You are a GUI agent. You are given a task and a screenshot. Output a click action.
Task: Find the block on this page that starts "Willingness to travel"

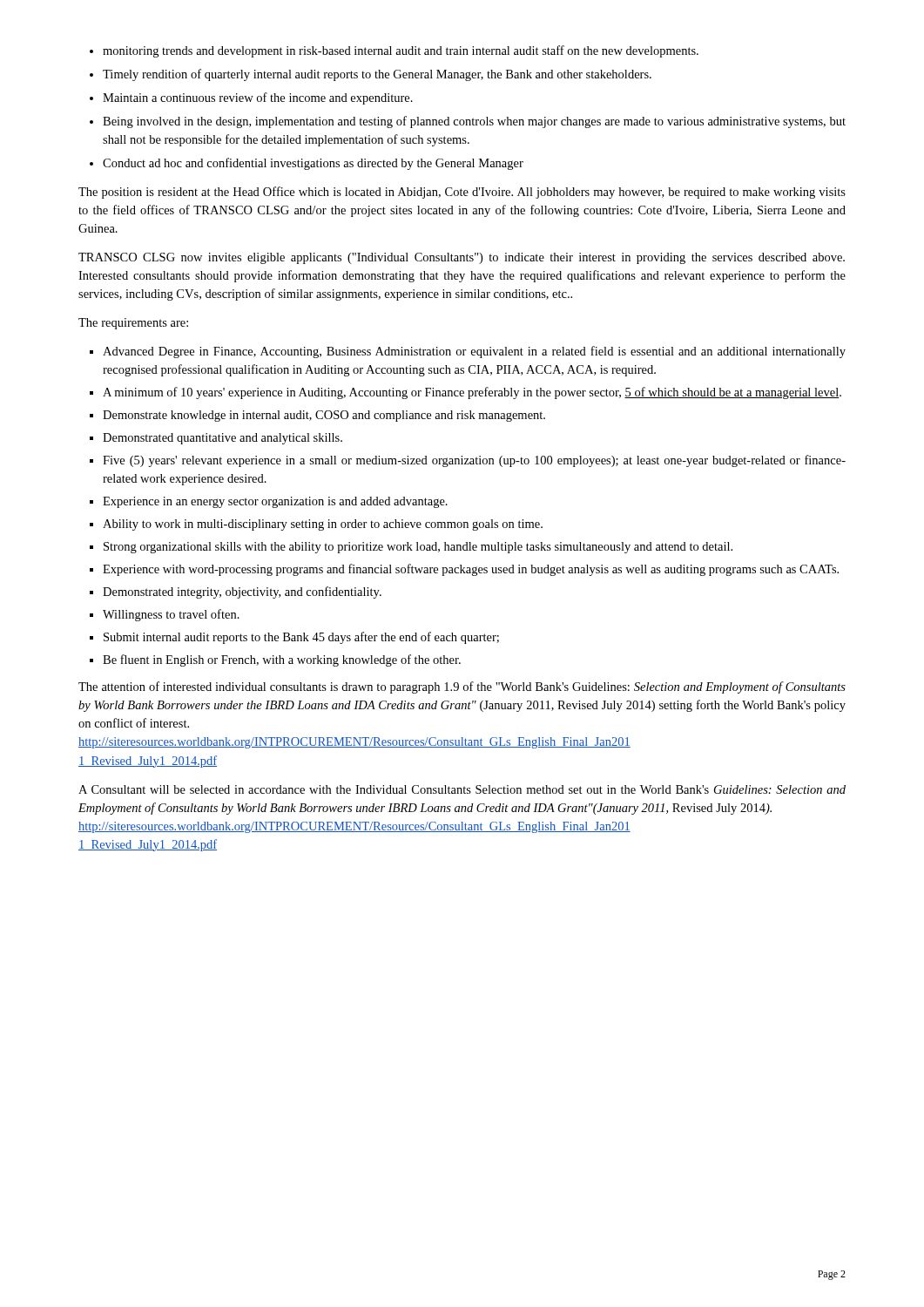171,615
